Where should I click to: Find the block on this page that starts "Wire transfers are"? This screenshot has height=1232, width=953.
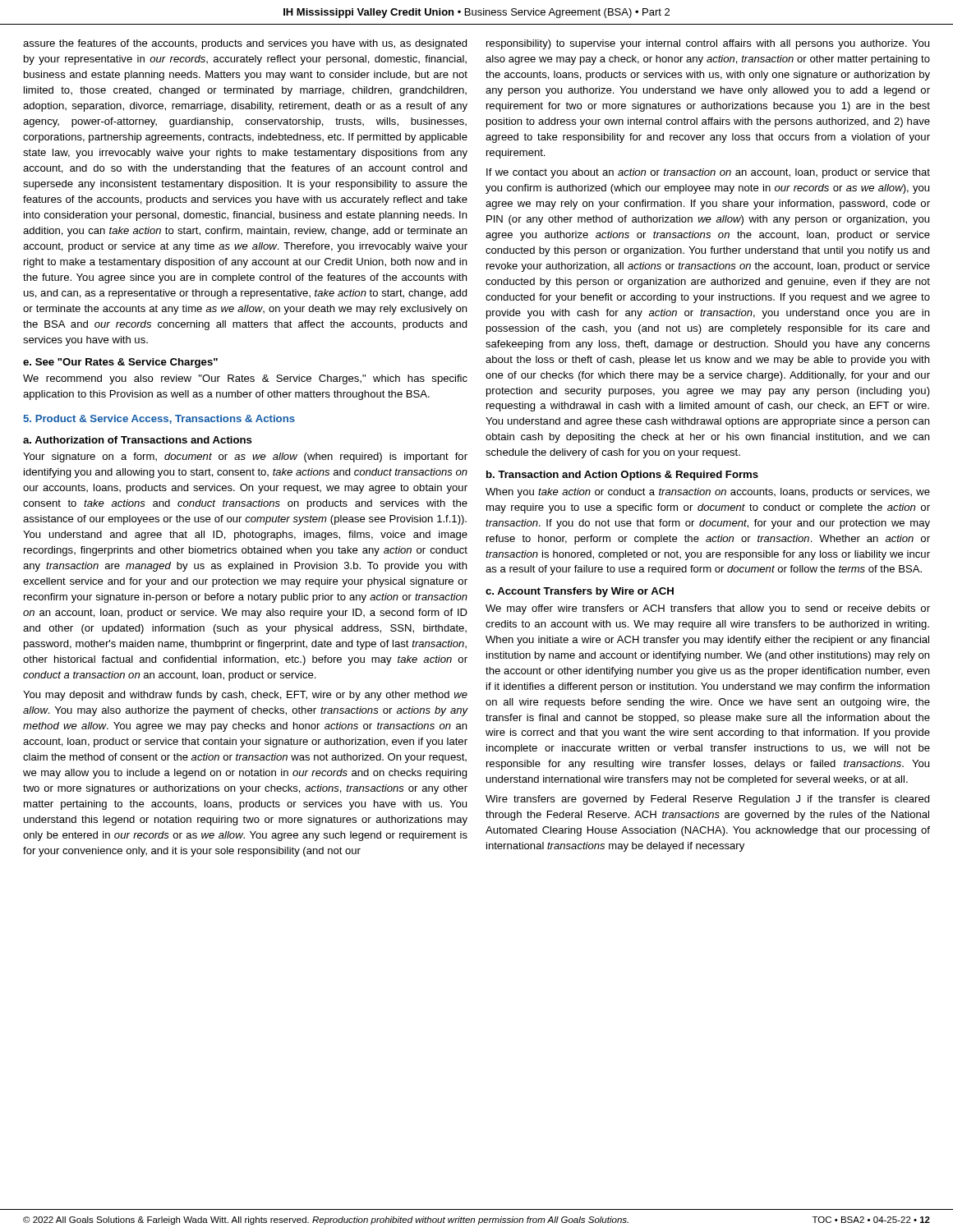708,822
